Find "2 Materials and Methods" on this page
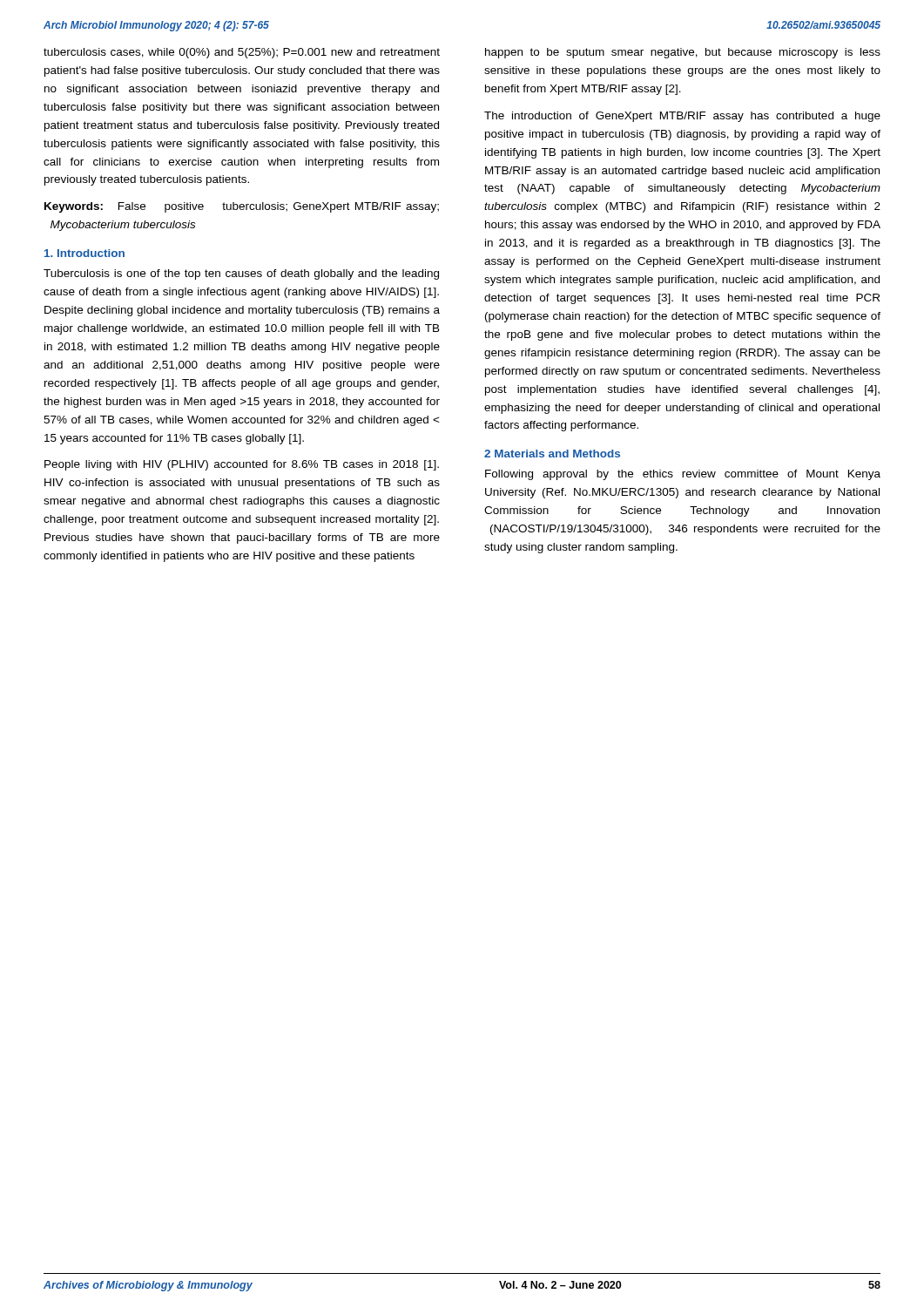This screenshot has width=924, height=1307. tap(552, 454)
